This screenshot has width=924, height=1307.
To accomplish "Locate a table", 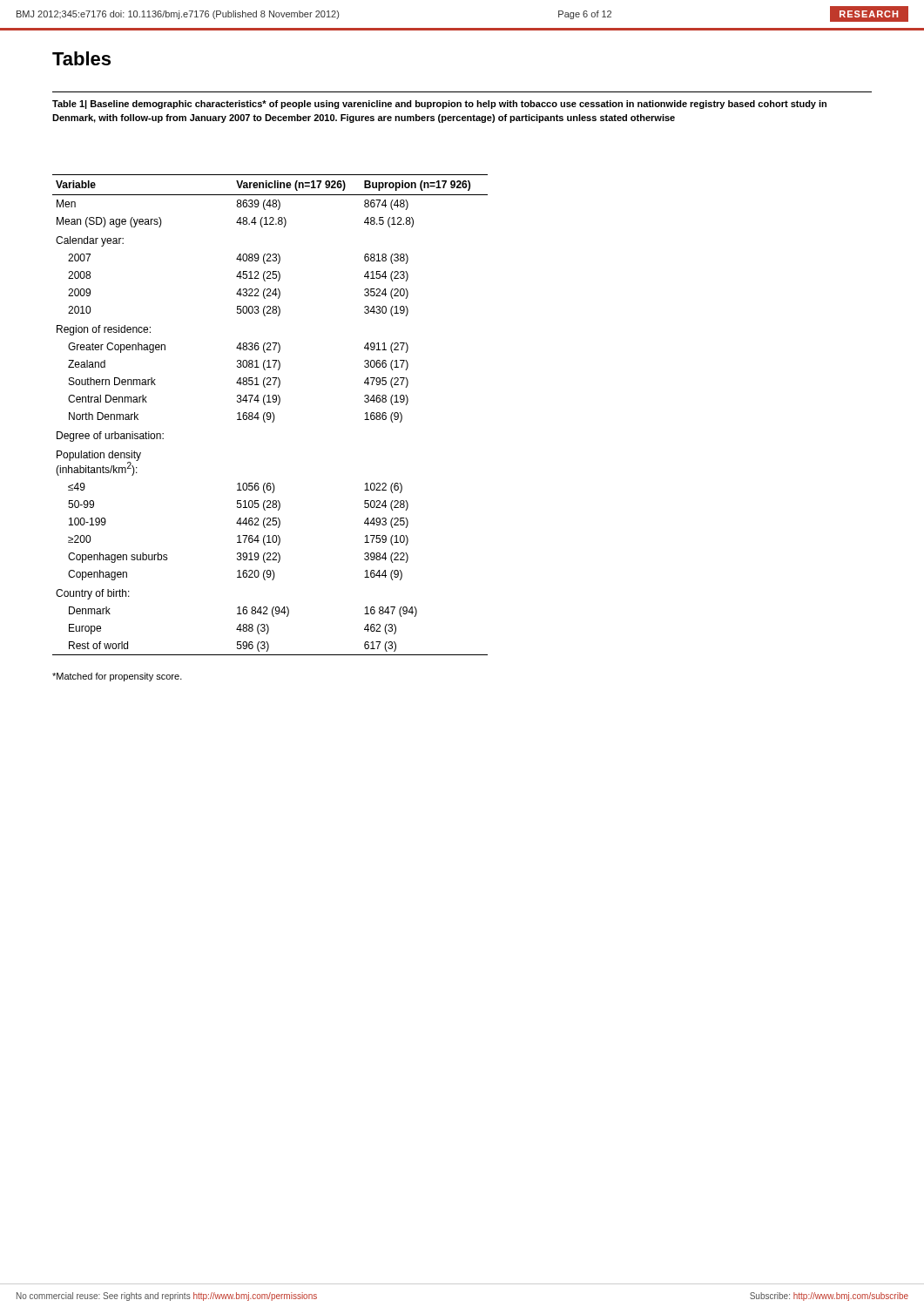I will (270, 415).
